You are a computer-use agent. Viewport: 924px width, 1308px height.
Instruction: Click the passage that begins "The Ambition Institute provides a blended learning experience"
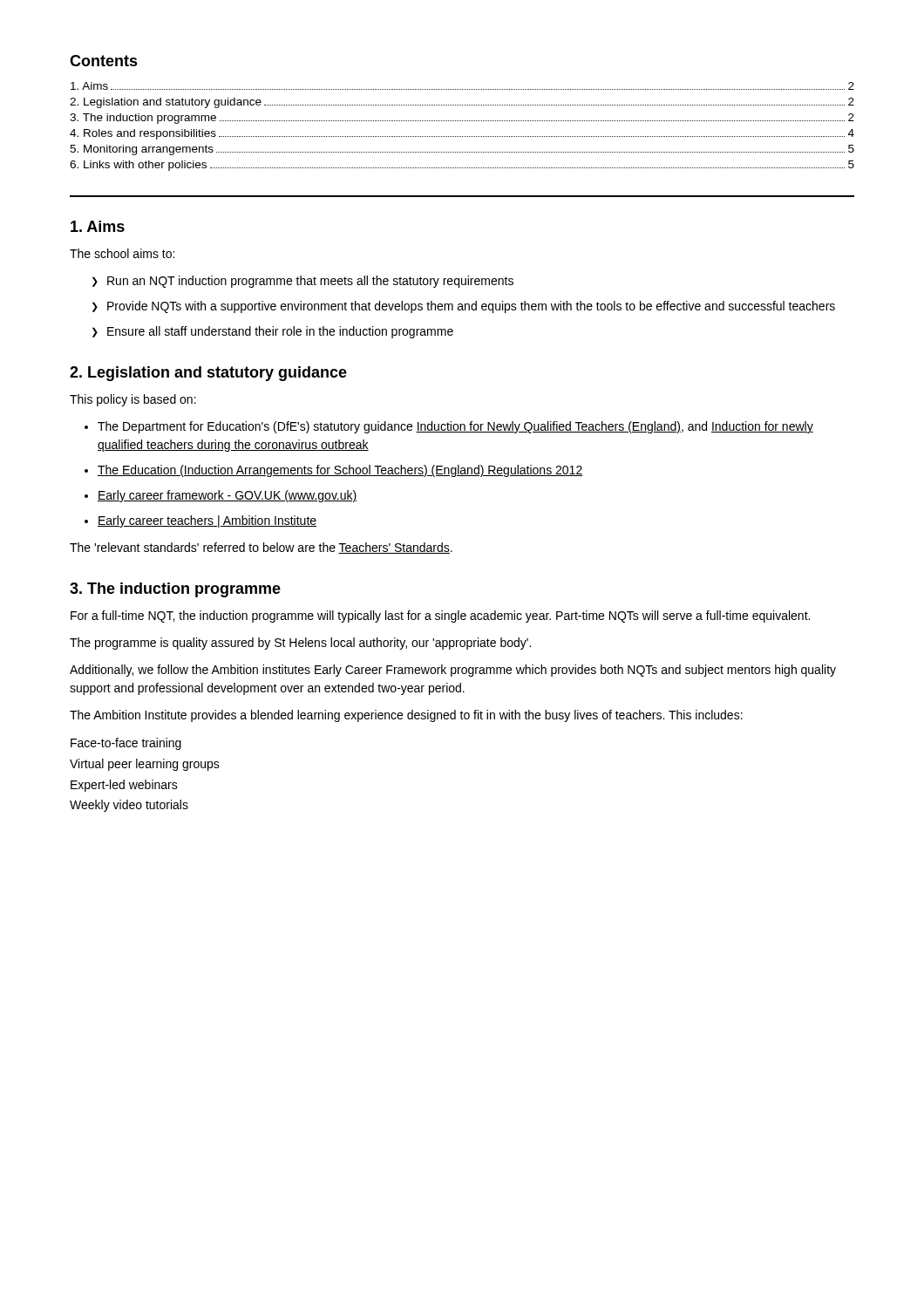pos(462,715)
